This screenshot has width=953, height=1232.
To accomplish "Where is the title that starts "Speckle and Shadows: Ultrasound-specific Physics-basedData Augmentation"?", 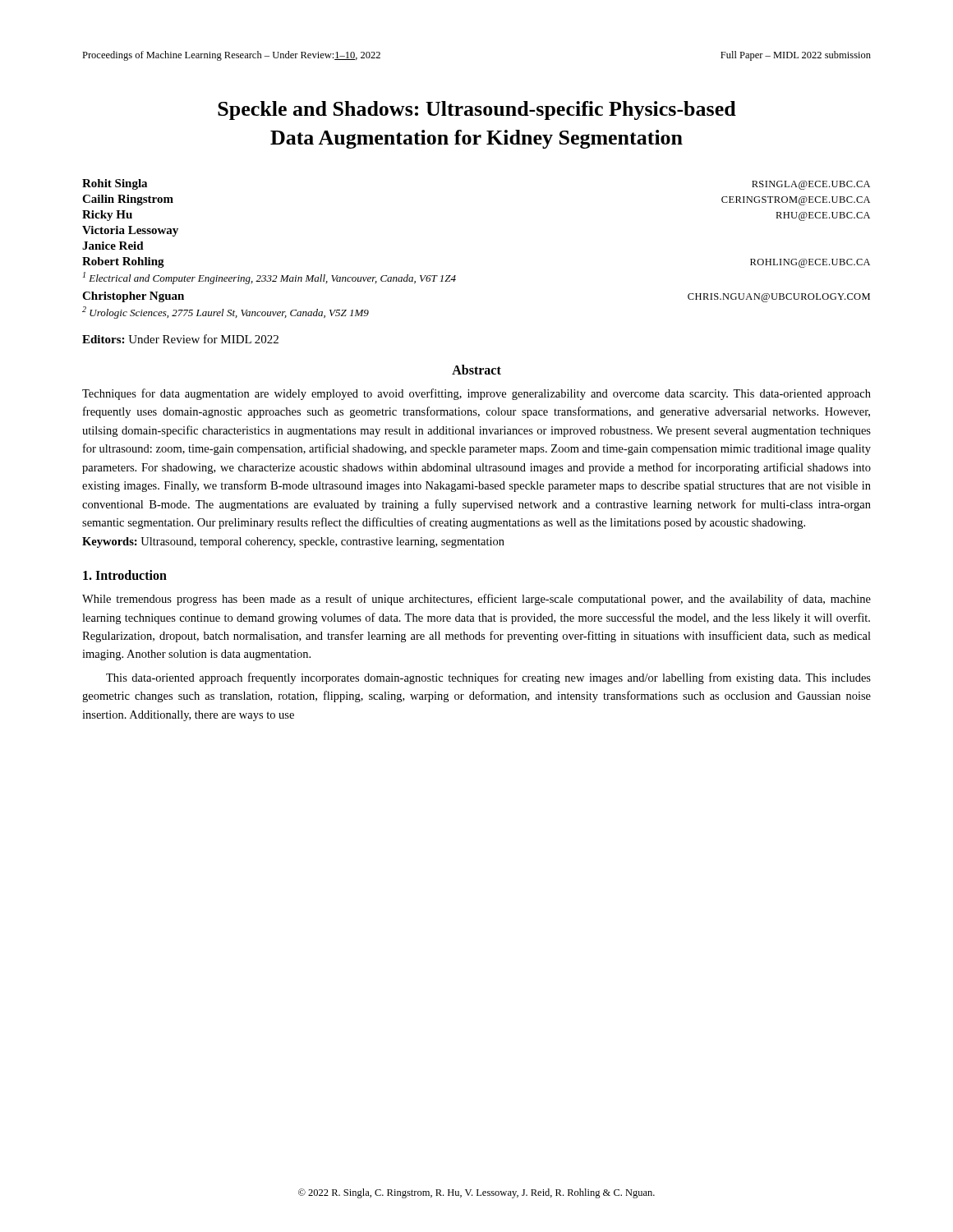I will point(476,123).
